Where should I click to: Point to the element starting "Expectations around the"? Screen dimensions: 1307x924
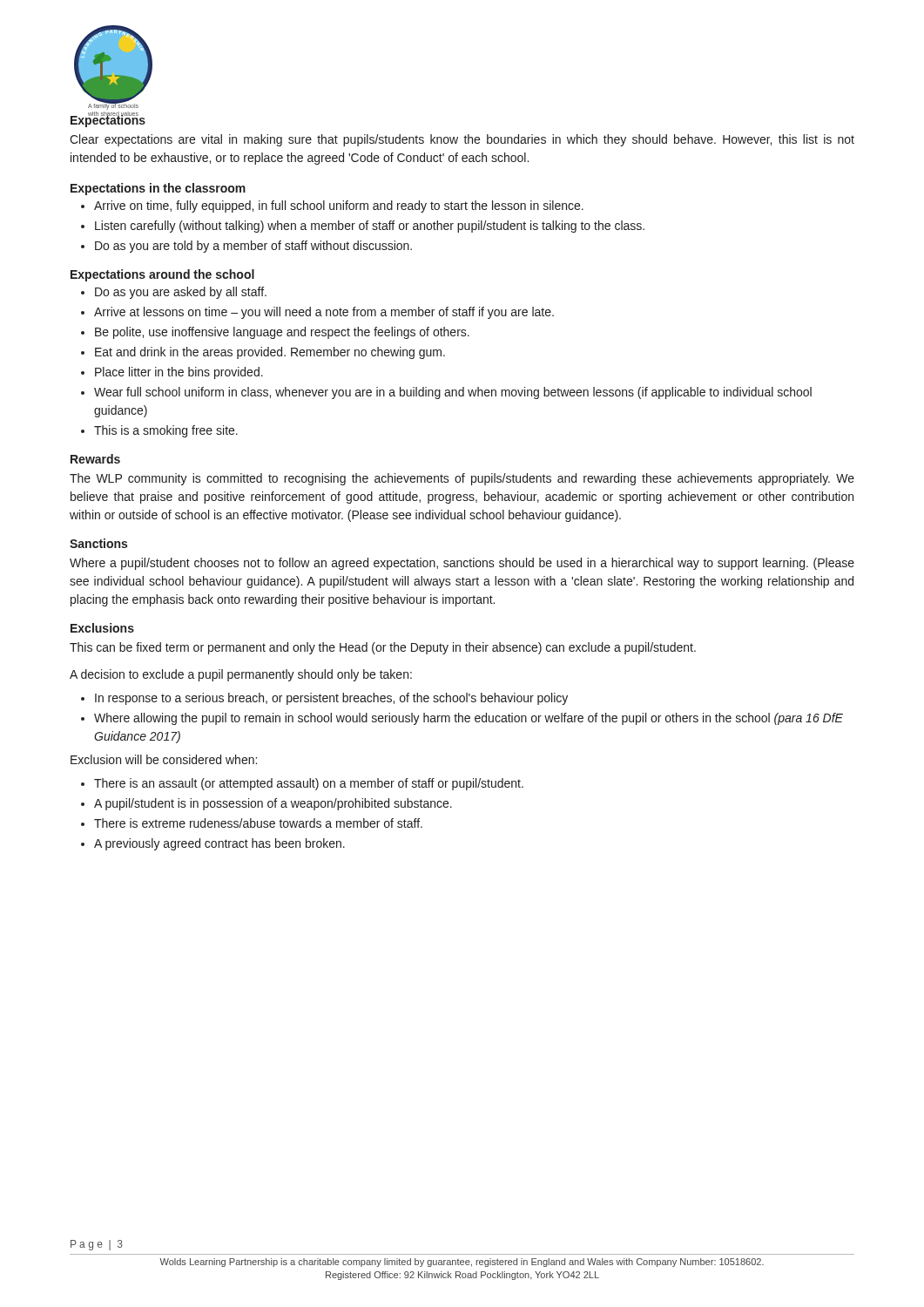[x=162, y=274]
